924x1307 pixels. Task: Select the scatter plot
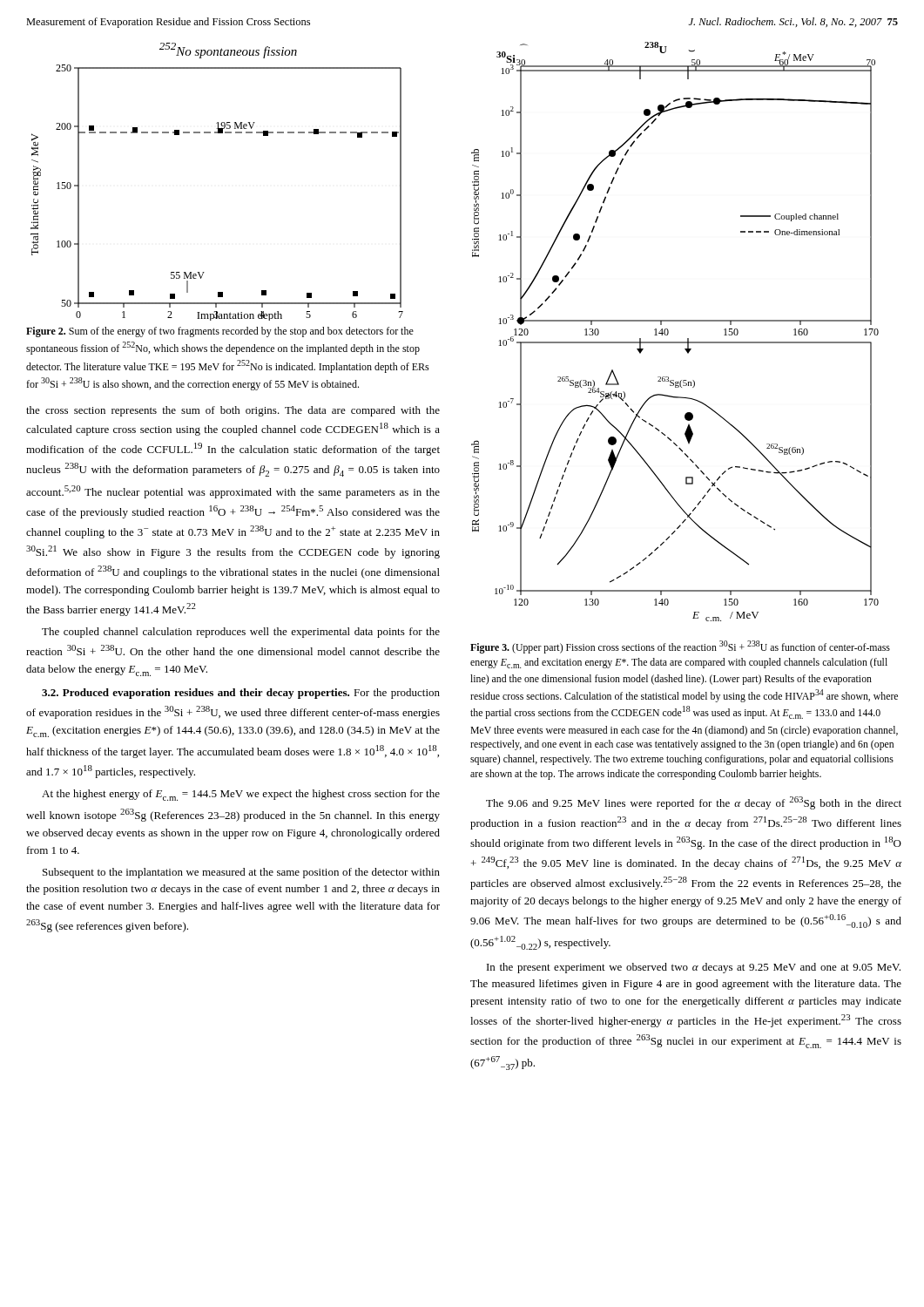(229, 181)
